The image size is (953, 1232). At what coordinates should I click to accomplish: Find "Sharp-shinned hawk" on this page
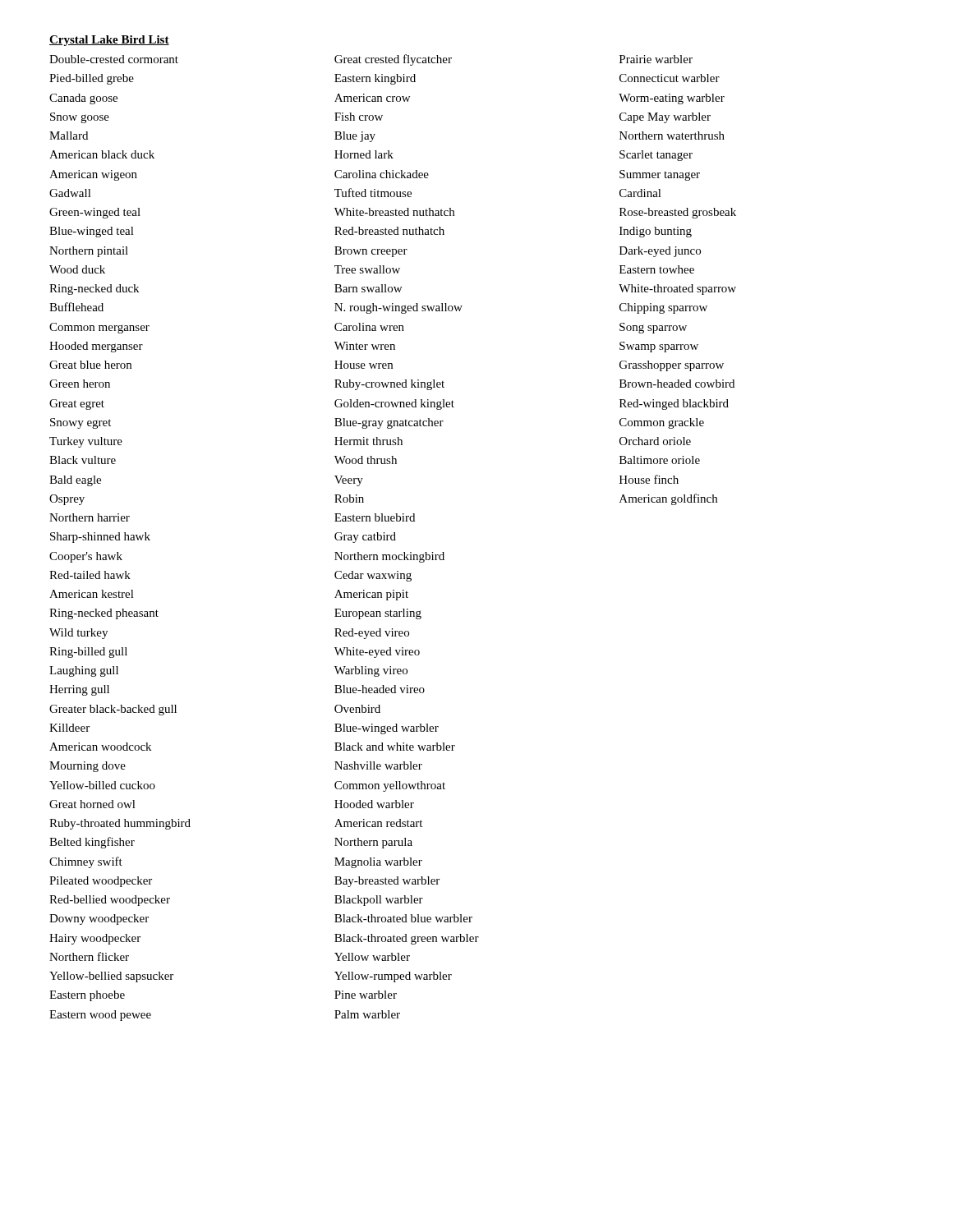point(100,538)
